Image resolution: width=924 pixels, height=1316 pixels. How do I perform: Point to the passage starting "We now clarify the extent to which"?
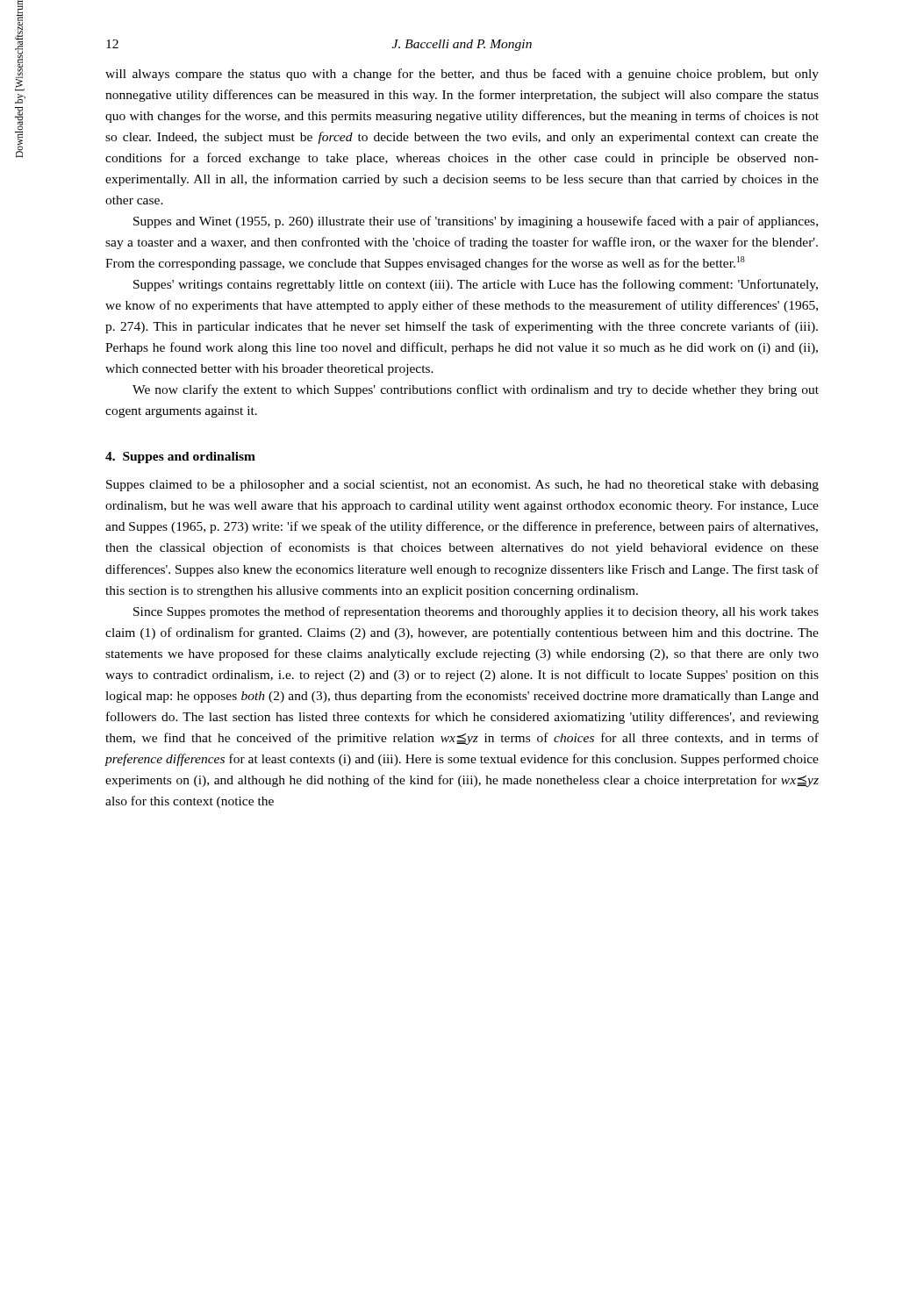click(462, 400)
